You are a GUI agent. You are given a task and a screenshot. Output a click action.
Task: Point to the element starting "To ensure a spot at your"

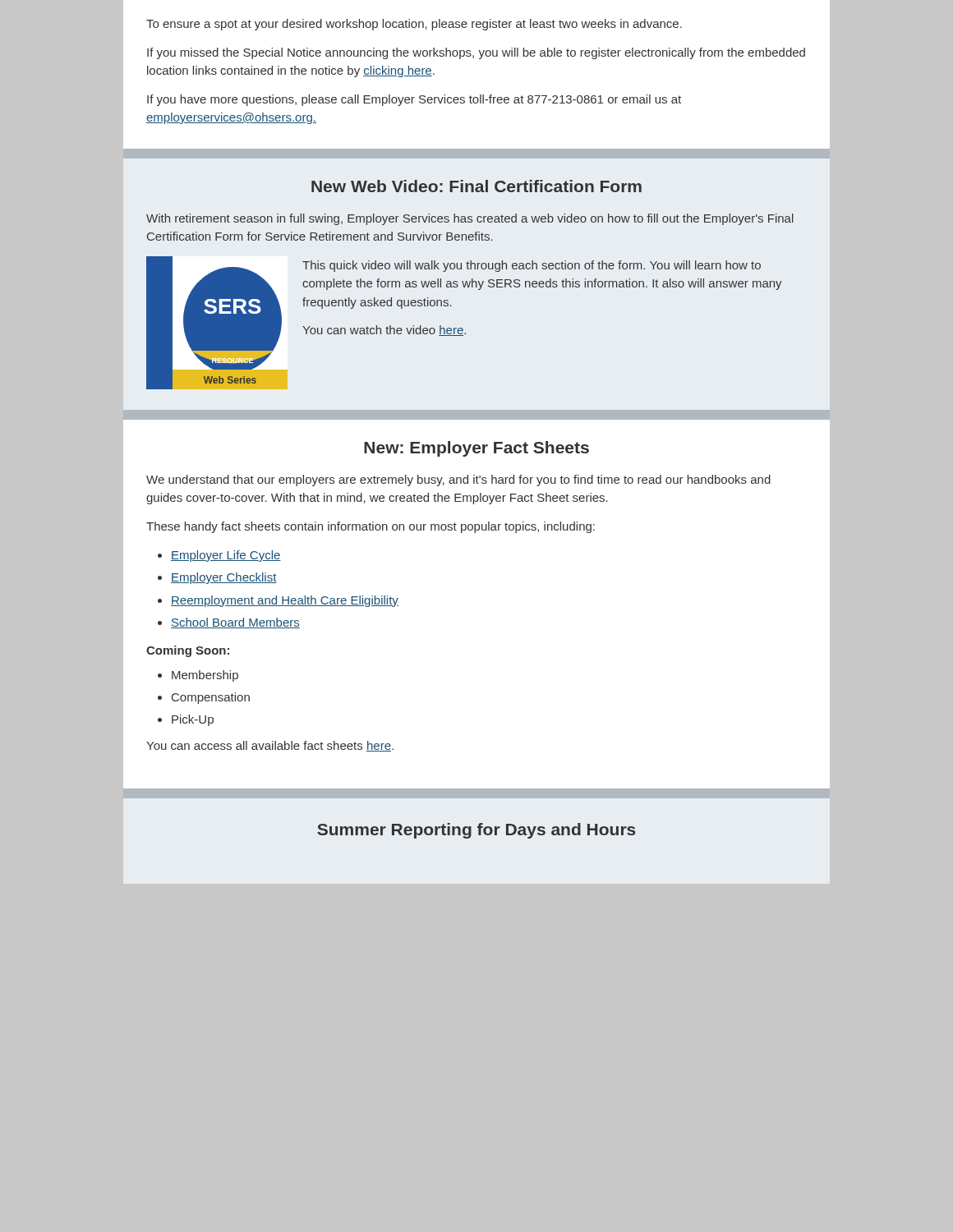[x=414, y=25]
